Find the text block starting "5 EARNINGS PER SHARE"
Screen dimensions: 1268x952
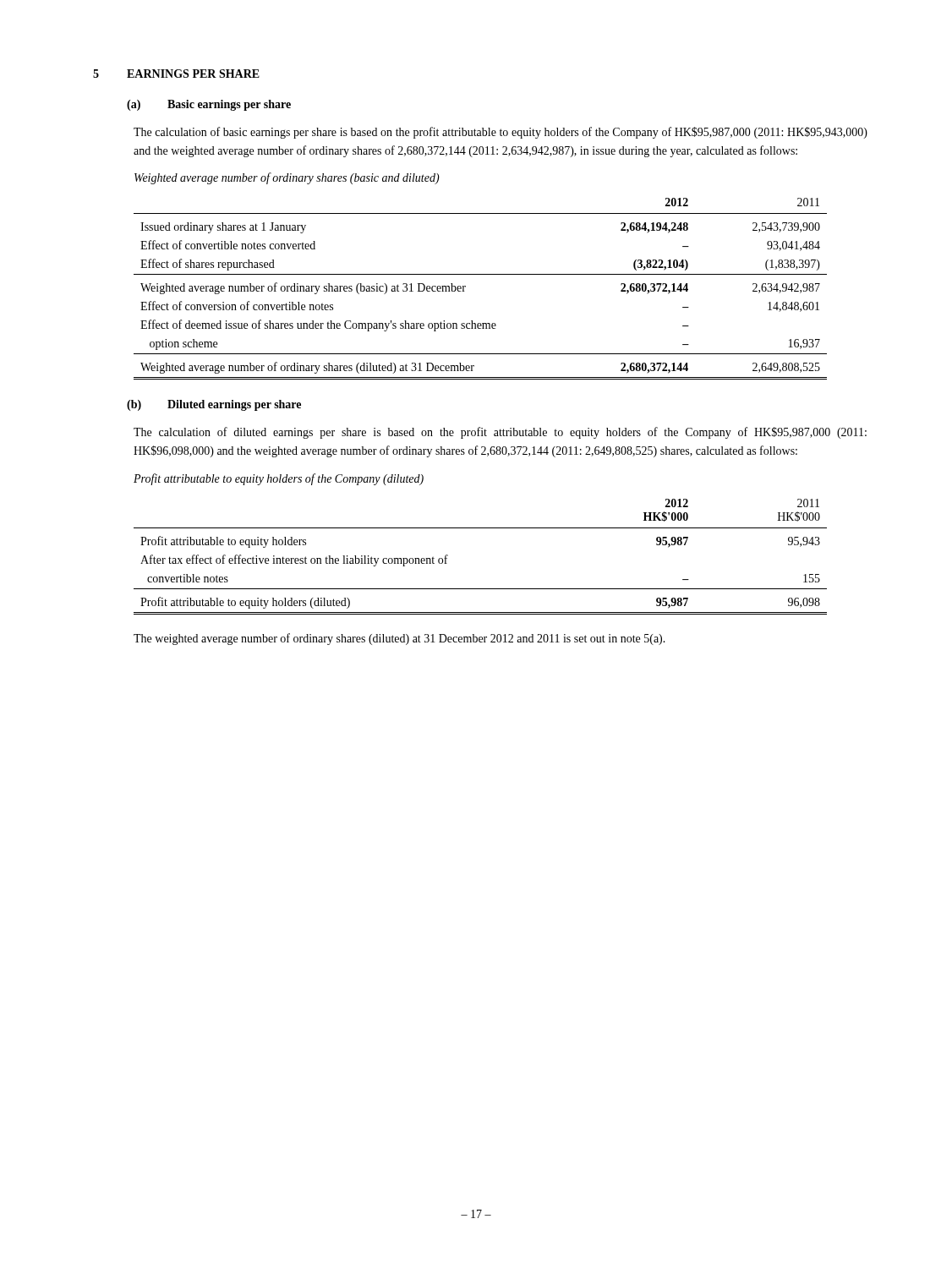point(176,74)
